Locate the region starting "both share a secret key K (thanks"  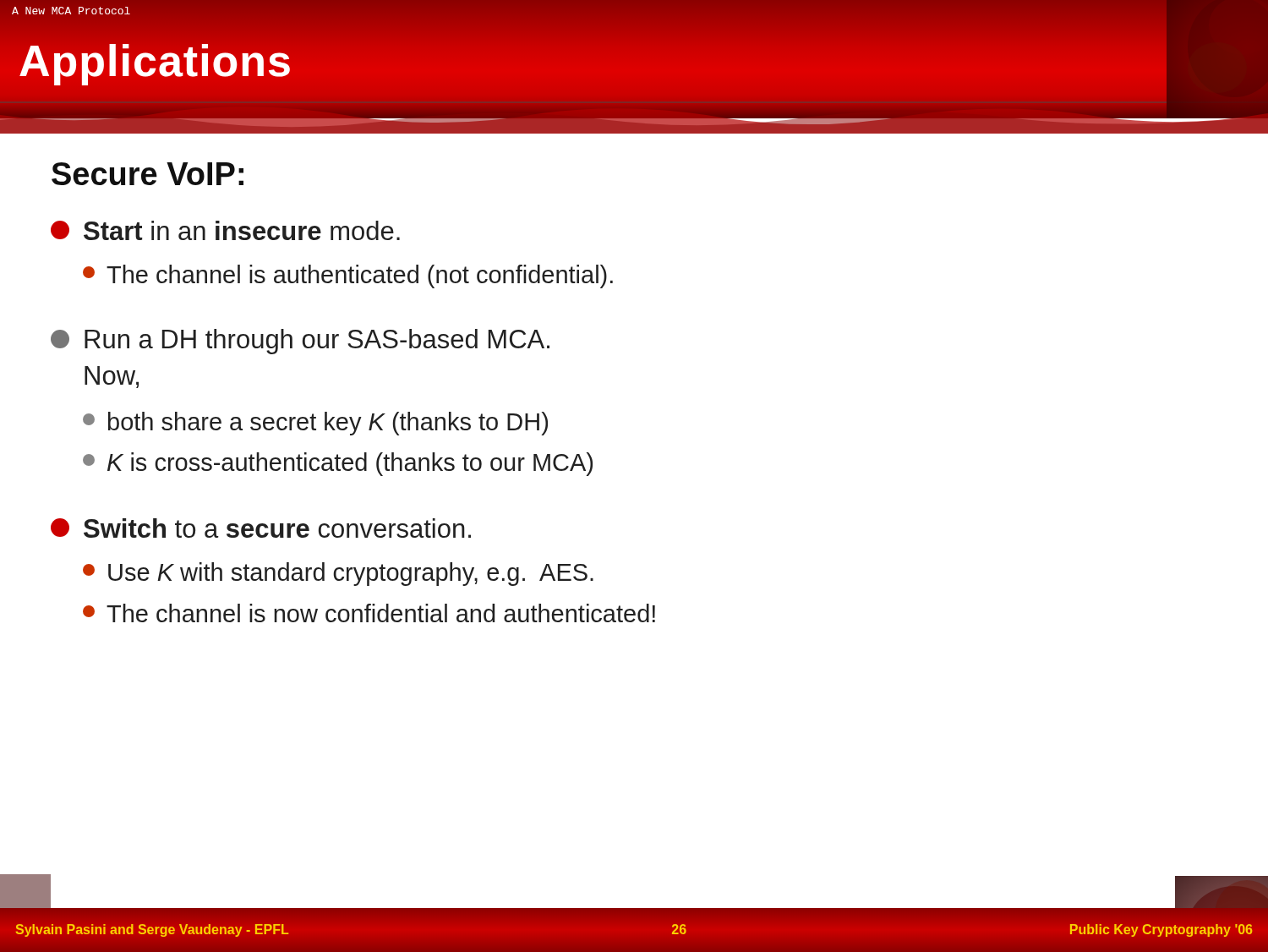click(316, 422)
